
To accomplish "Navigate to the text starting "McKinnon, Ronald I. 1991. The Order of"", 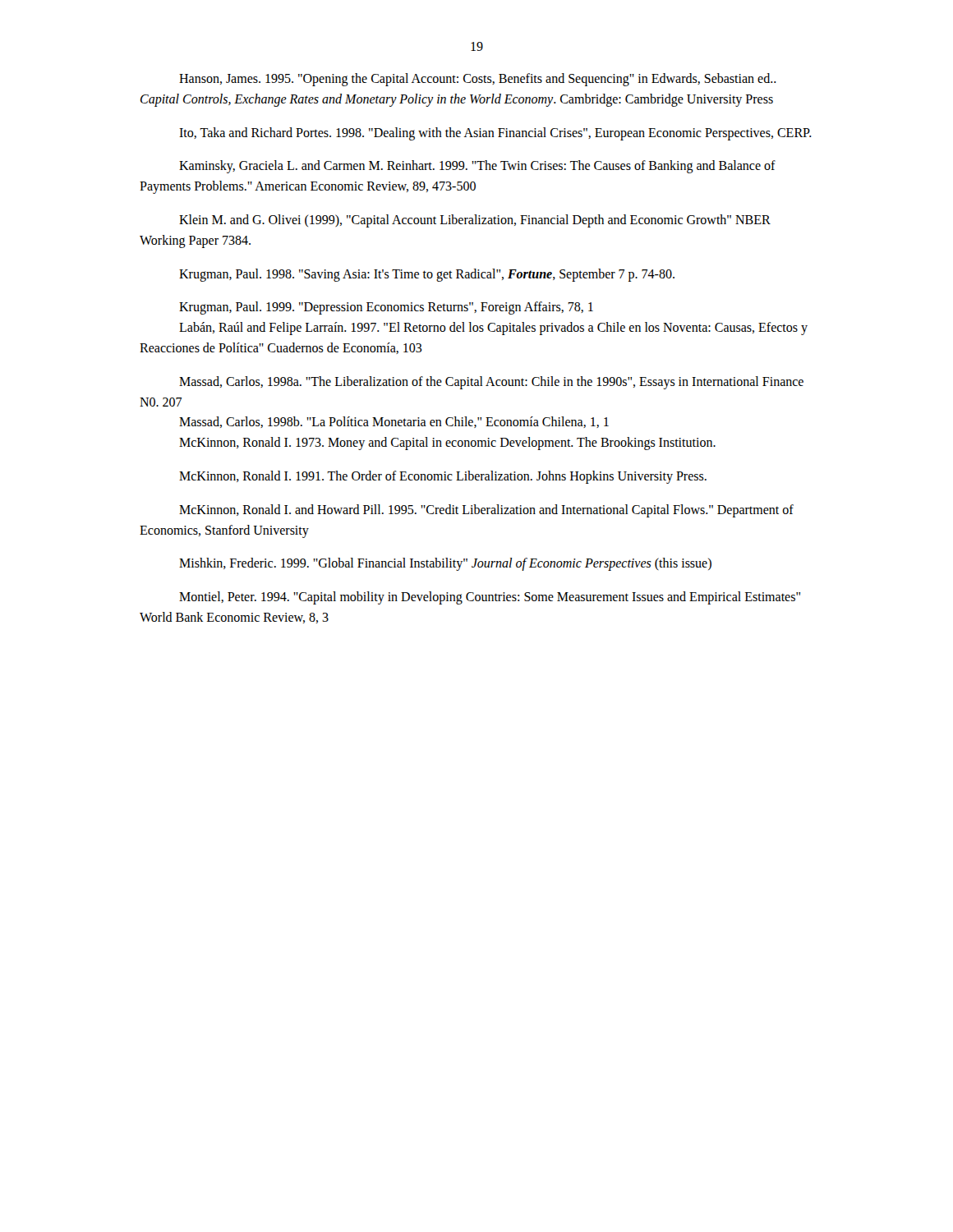I will [443, 476].
